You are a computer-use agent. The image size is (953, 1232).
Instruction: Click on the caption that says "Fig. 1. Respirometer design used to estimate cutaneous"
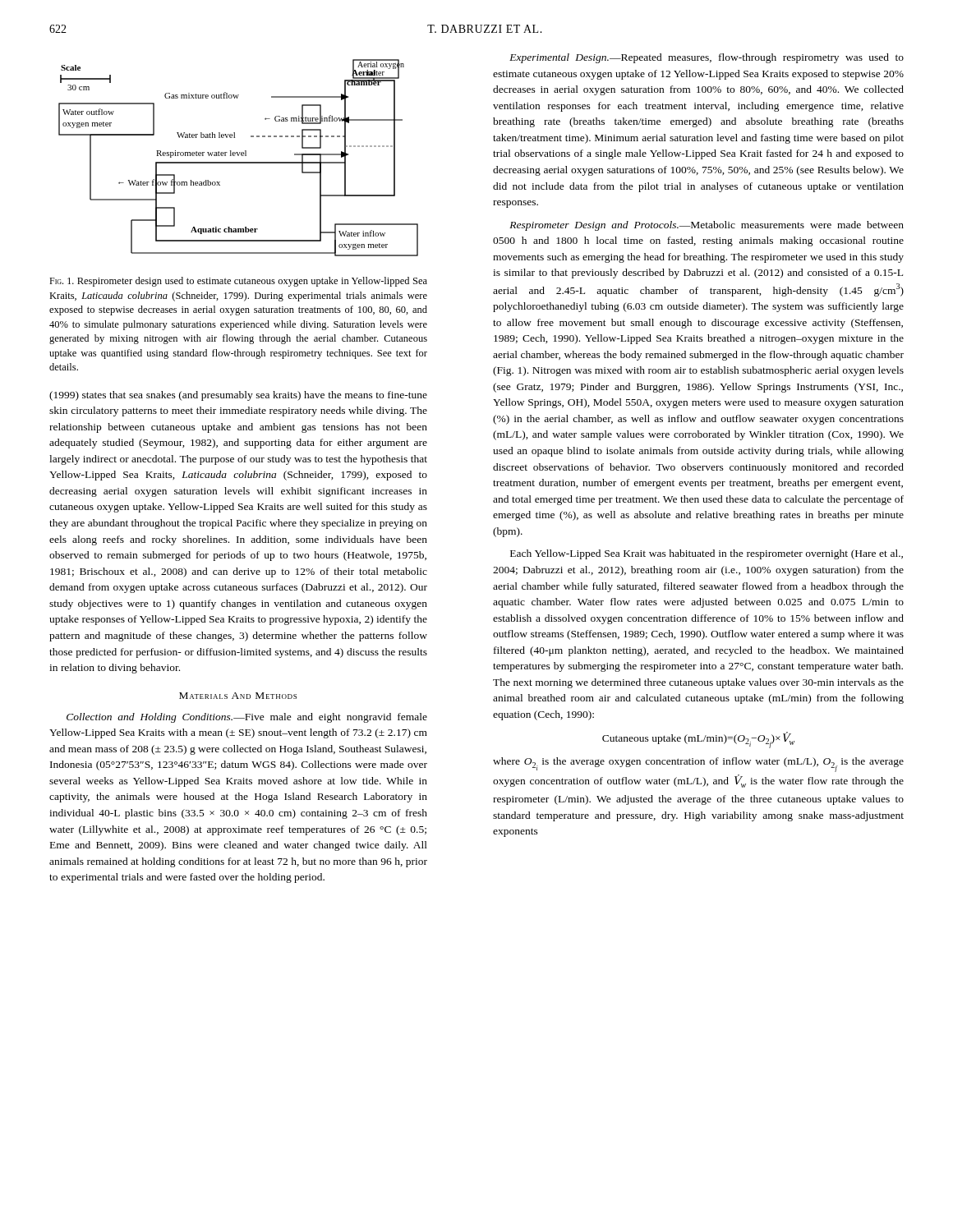point(238,324)
